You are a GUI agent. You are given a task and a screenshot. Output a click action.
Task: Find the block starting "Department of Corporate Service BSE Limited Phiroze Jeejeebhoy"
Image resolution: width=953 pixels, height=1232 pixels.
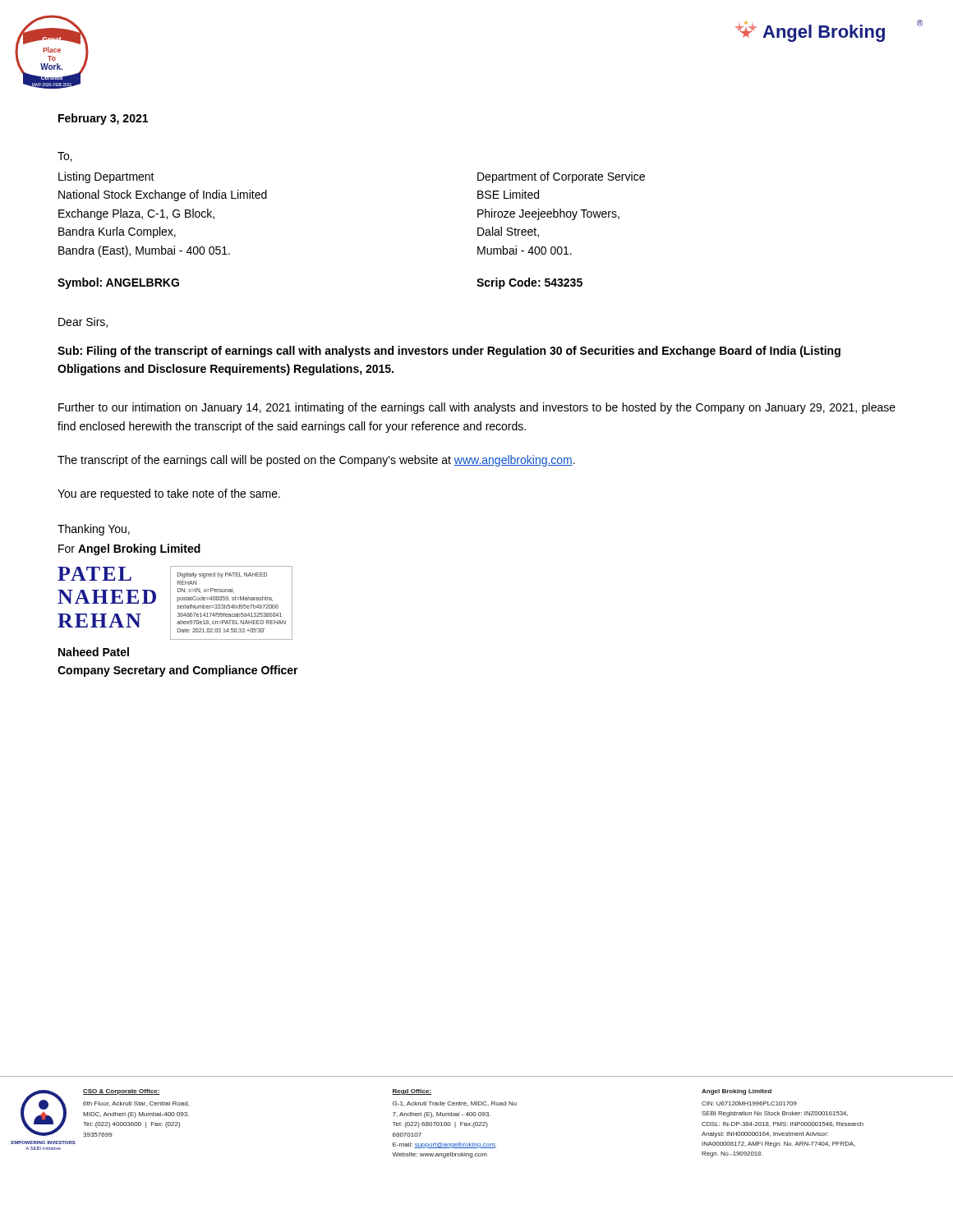click(561, 213)
